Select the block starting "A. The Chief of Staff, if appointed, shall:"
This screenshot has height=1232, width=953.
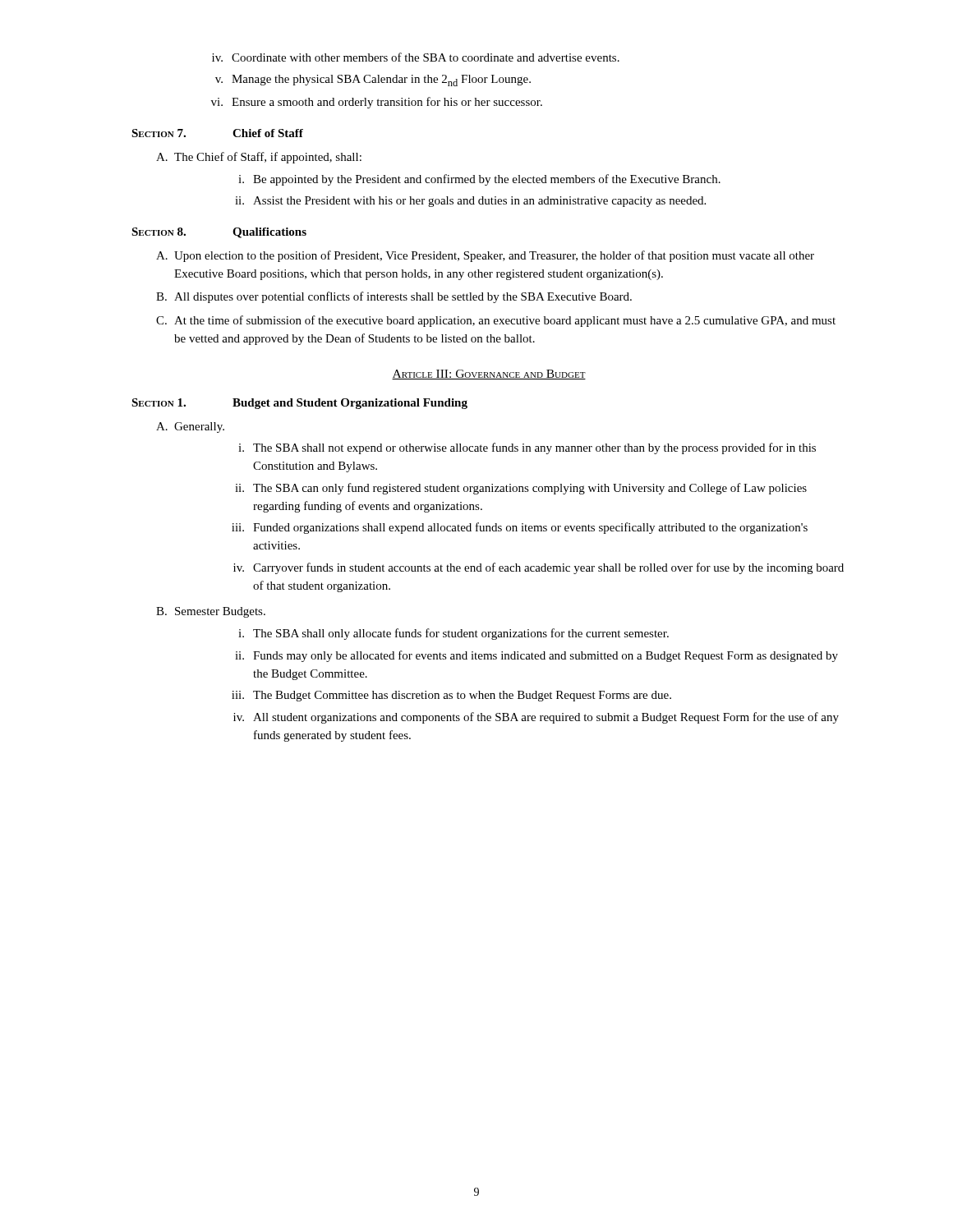tap(259, 157)
